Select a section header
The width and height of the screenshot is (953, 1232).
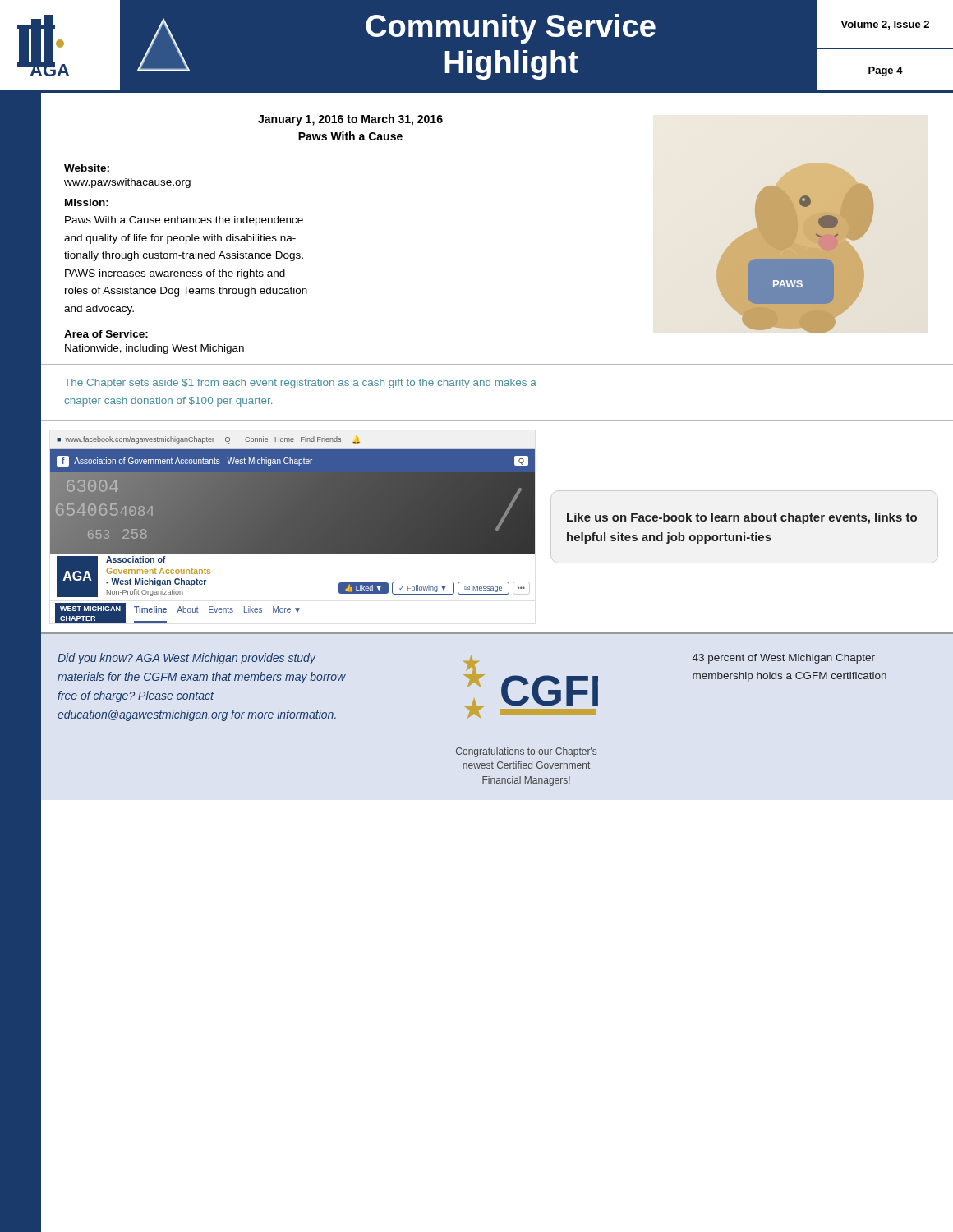coord(350,128)
